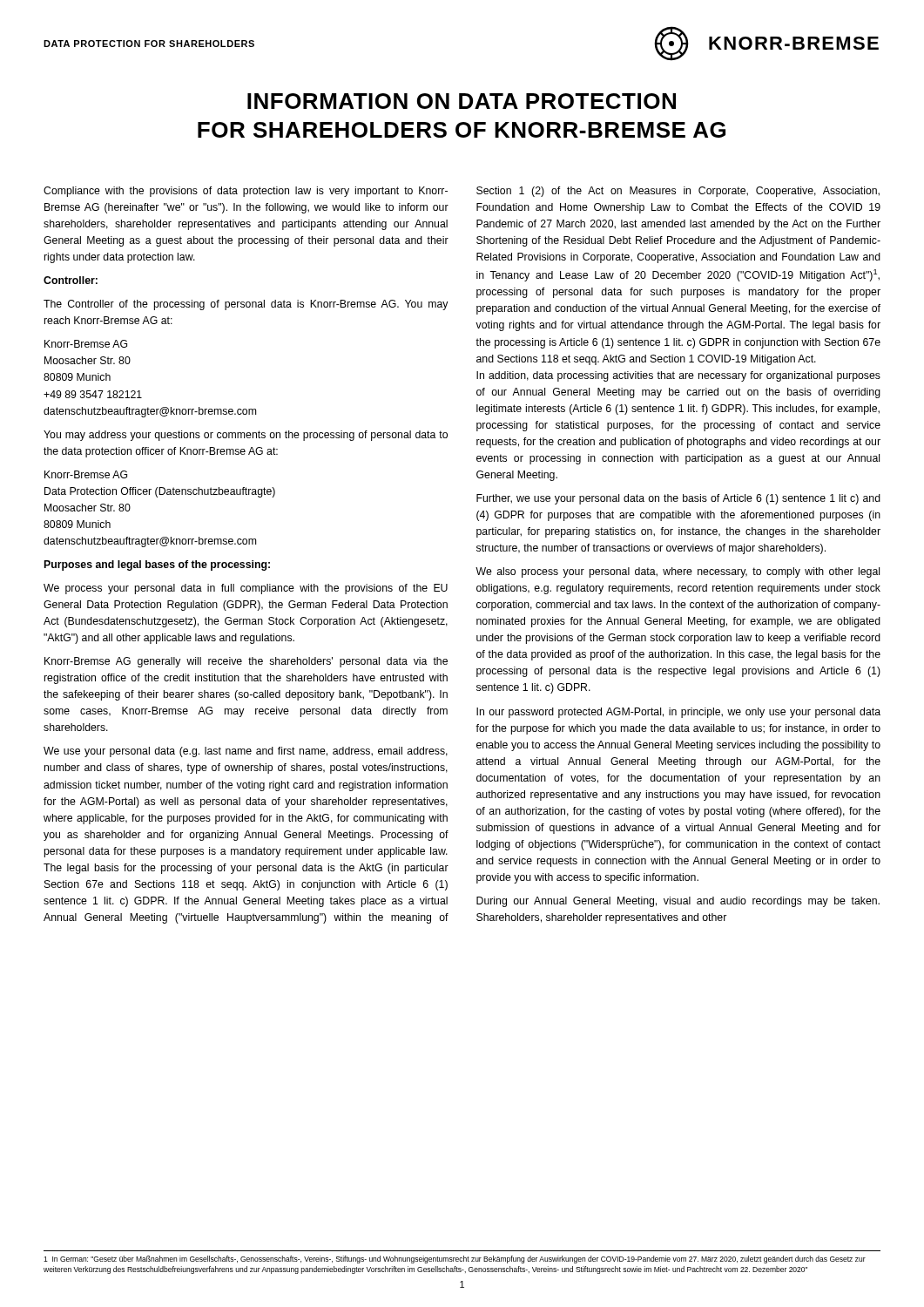Point to the title beginning "INFORMATION ON DATA PROTECTIONFOR SHAREHOLDERS OF KNORR-BREMSE"
The width and height of the screenshot is (924, 1307).
point(462,115)
